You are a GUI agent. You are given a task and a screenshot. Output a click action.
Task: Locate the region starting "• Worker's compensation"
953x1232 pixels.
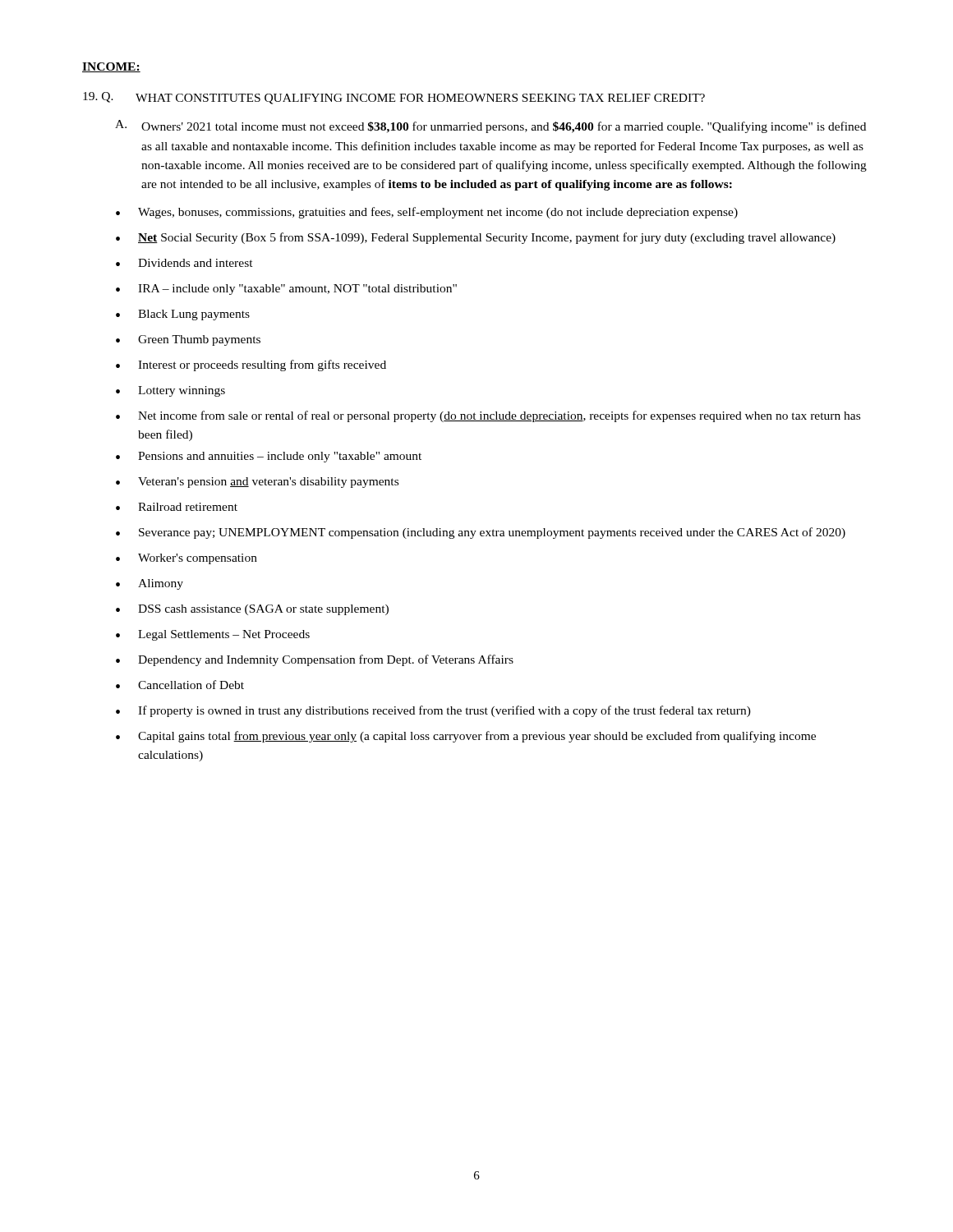click(x=186, y=559)
